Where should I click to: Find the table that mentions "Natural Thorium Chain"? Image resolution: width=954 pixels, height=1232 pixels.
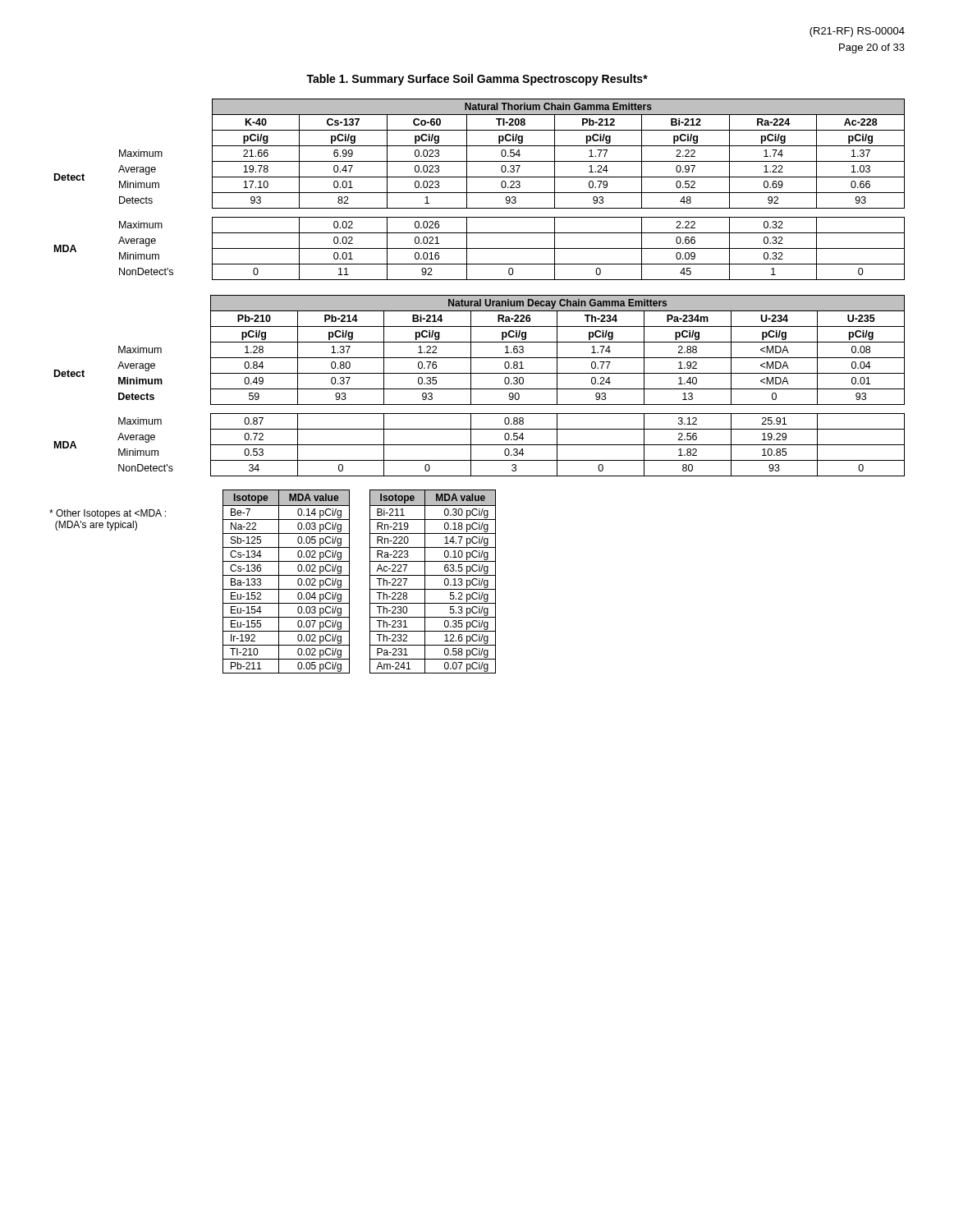(477, 189)
